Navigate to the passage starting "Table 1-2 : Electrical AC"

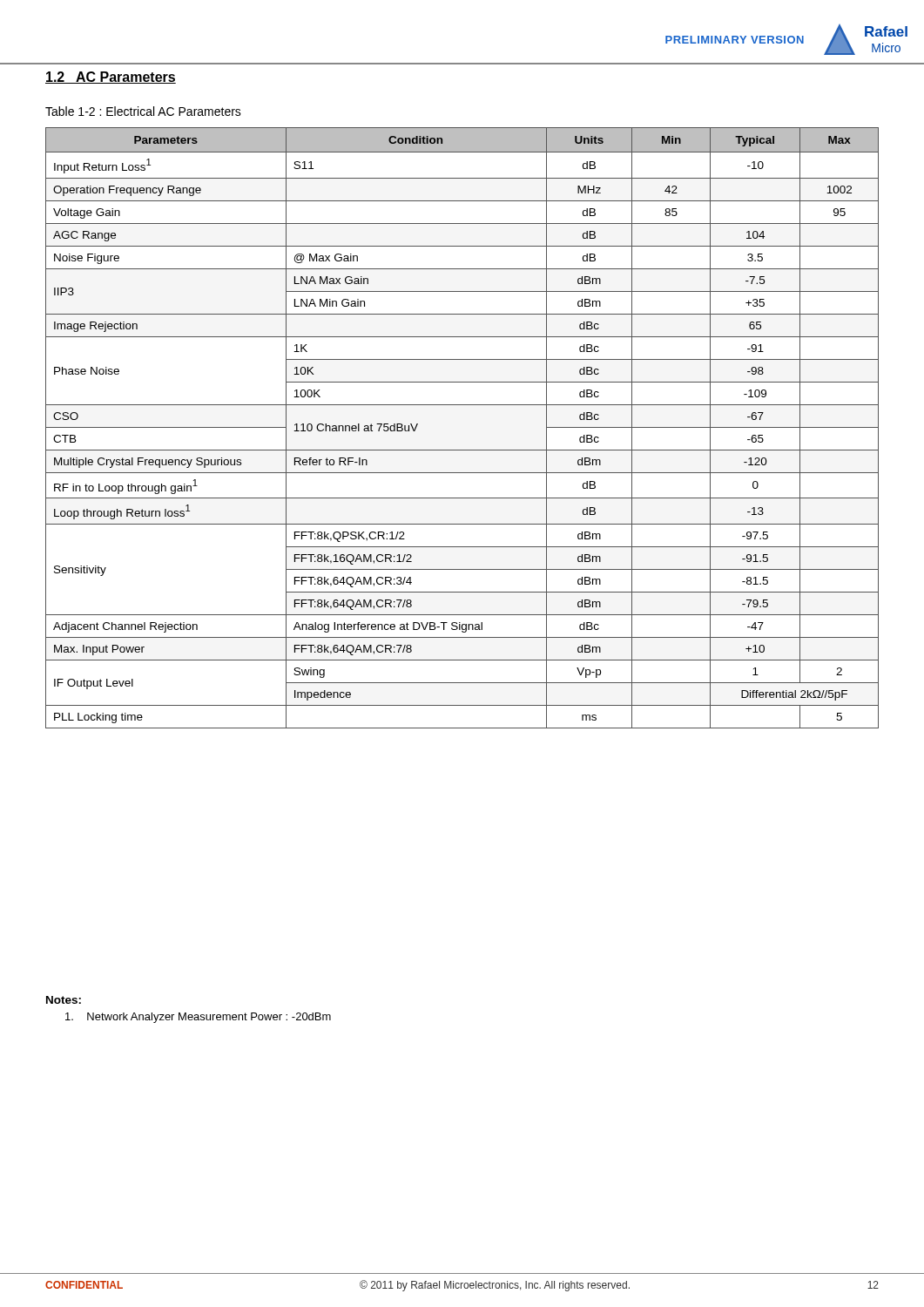(143, 112)
